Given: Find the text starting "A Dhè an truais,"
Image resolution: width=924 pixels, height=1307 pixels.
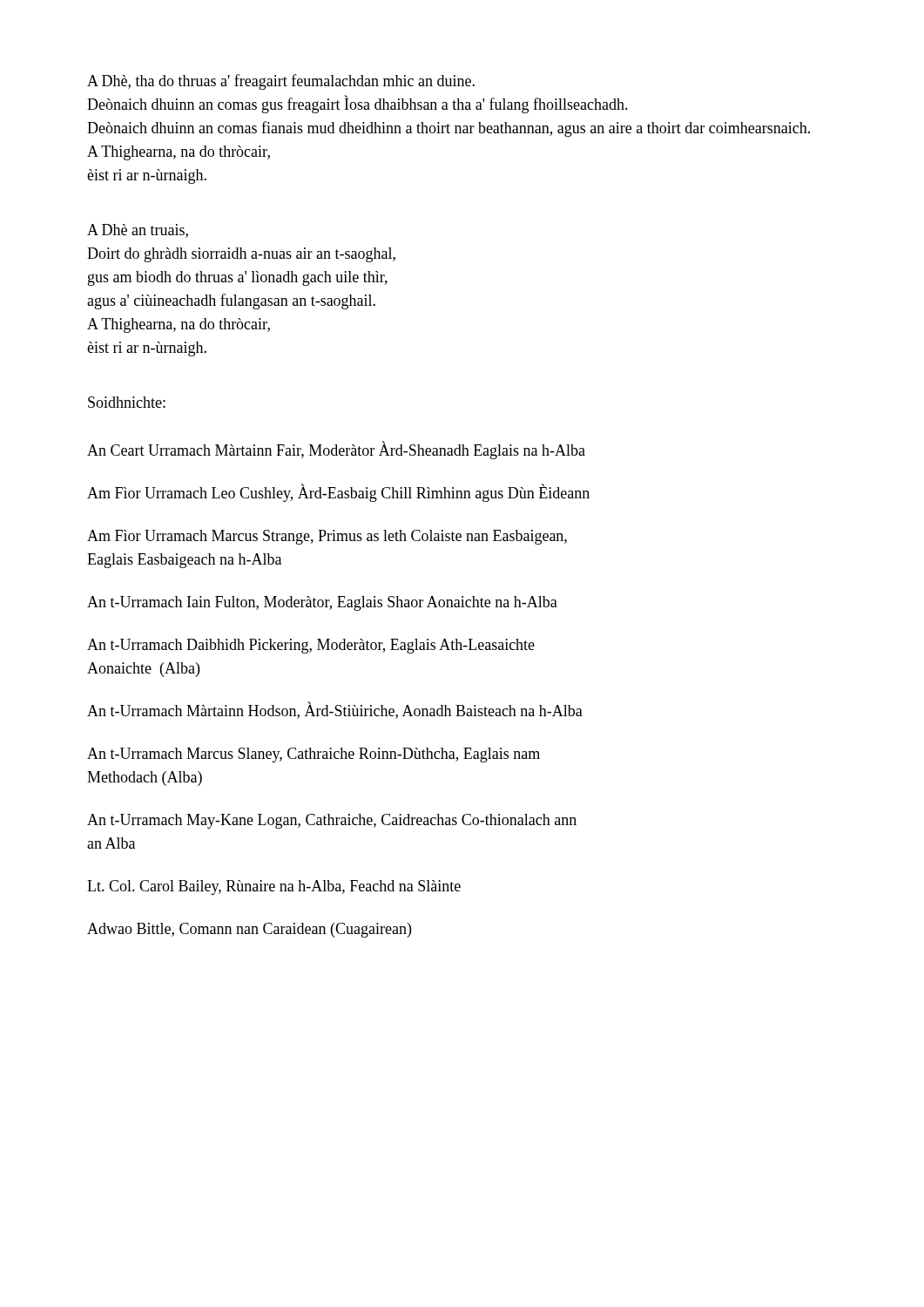Looking at the screenshot, I should click(242, 289).
